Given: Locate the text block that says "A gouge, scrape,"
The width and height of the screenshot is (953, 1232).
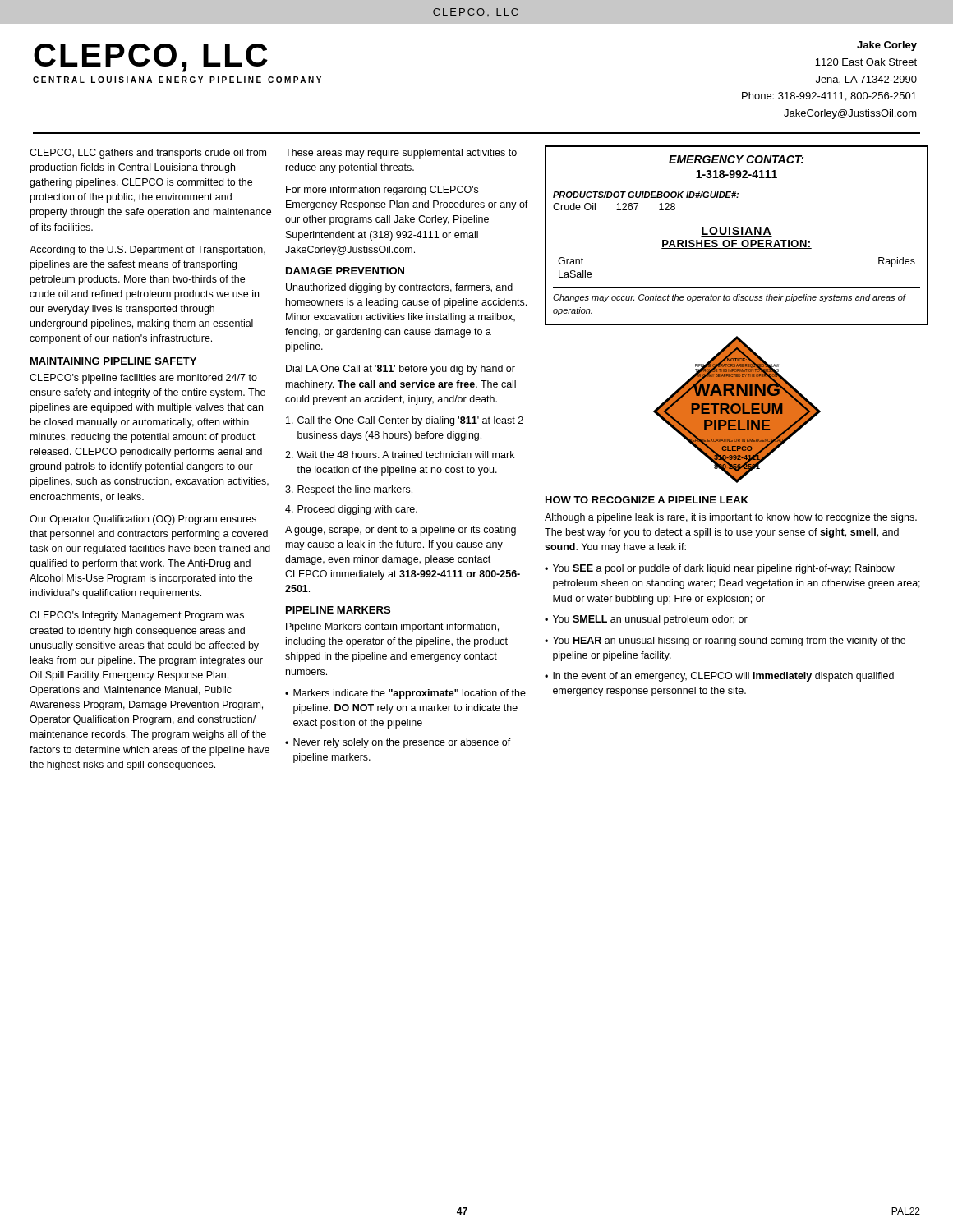Looking at the screenshot, I should pyautogui.click(x=403, y=559).
